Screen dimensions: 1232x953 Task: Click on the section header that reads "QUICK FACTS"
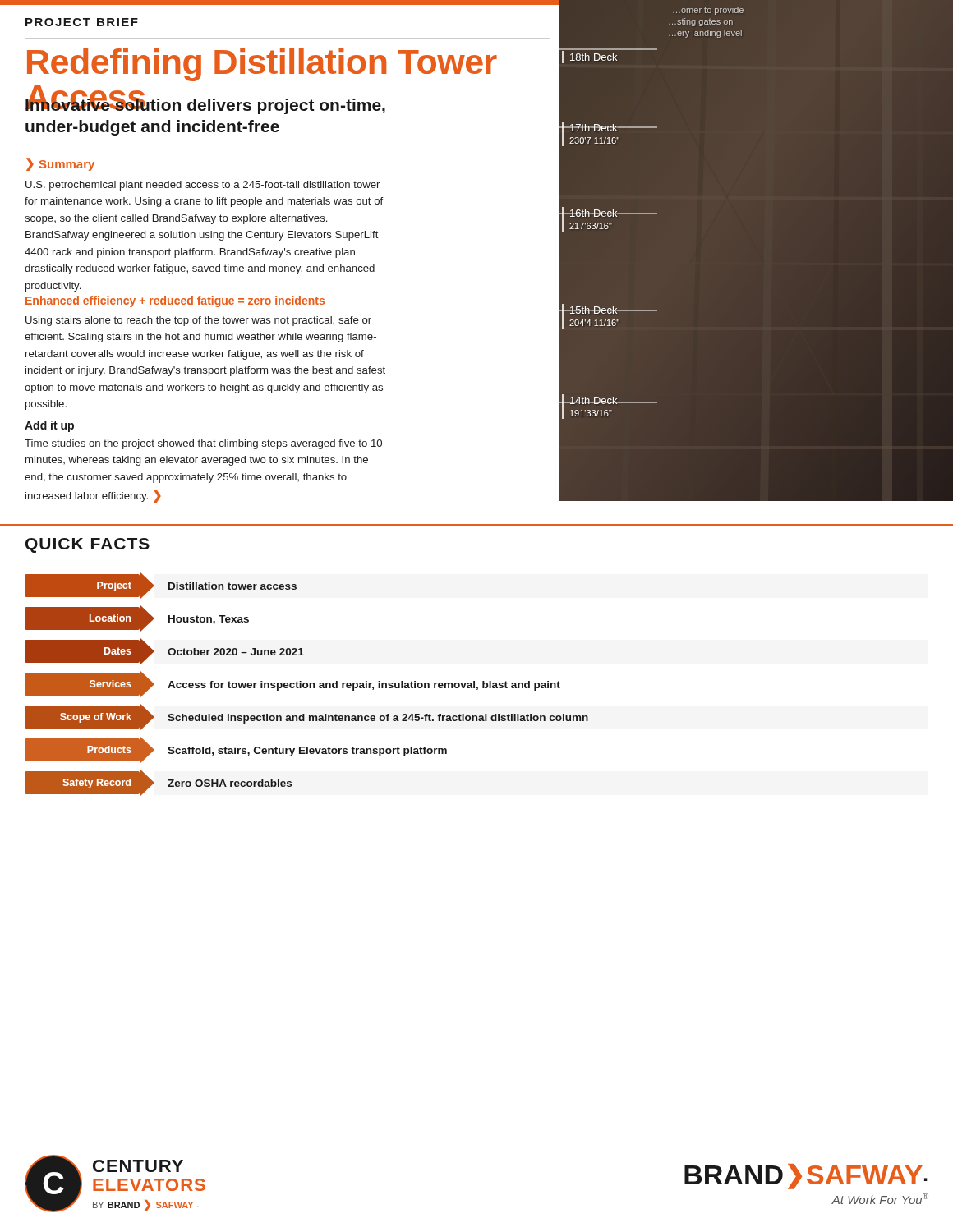[88, 543]
